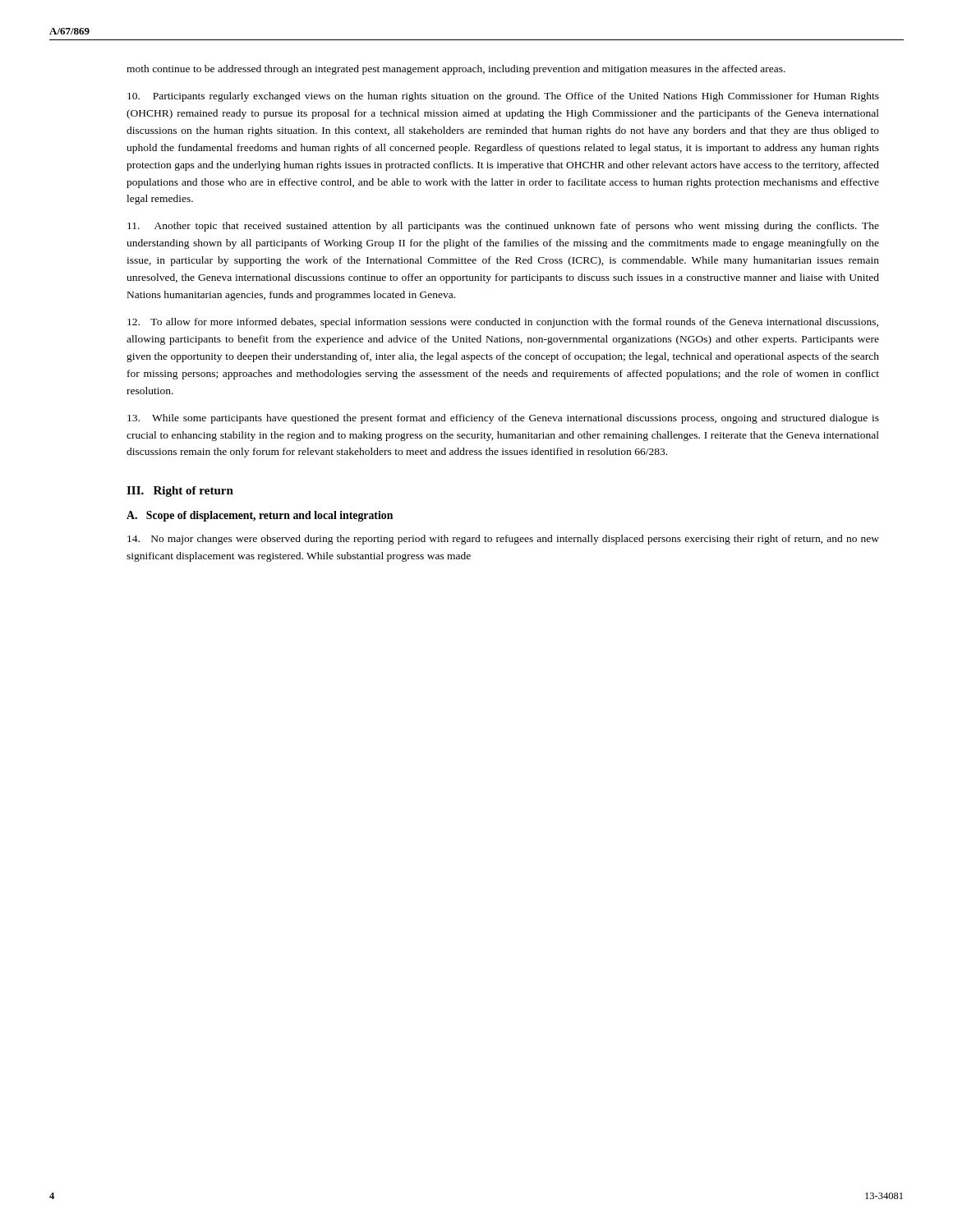Where does it say "III. Right of return"?
The width and height of the screenshot is (953, 1232).
pos(180,491)
